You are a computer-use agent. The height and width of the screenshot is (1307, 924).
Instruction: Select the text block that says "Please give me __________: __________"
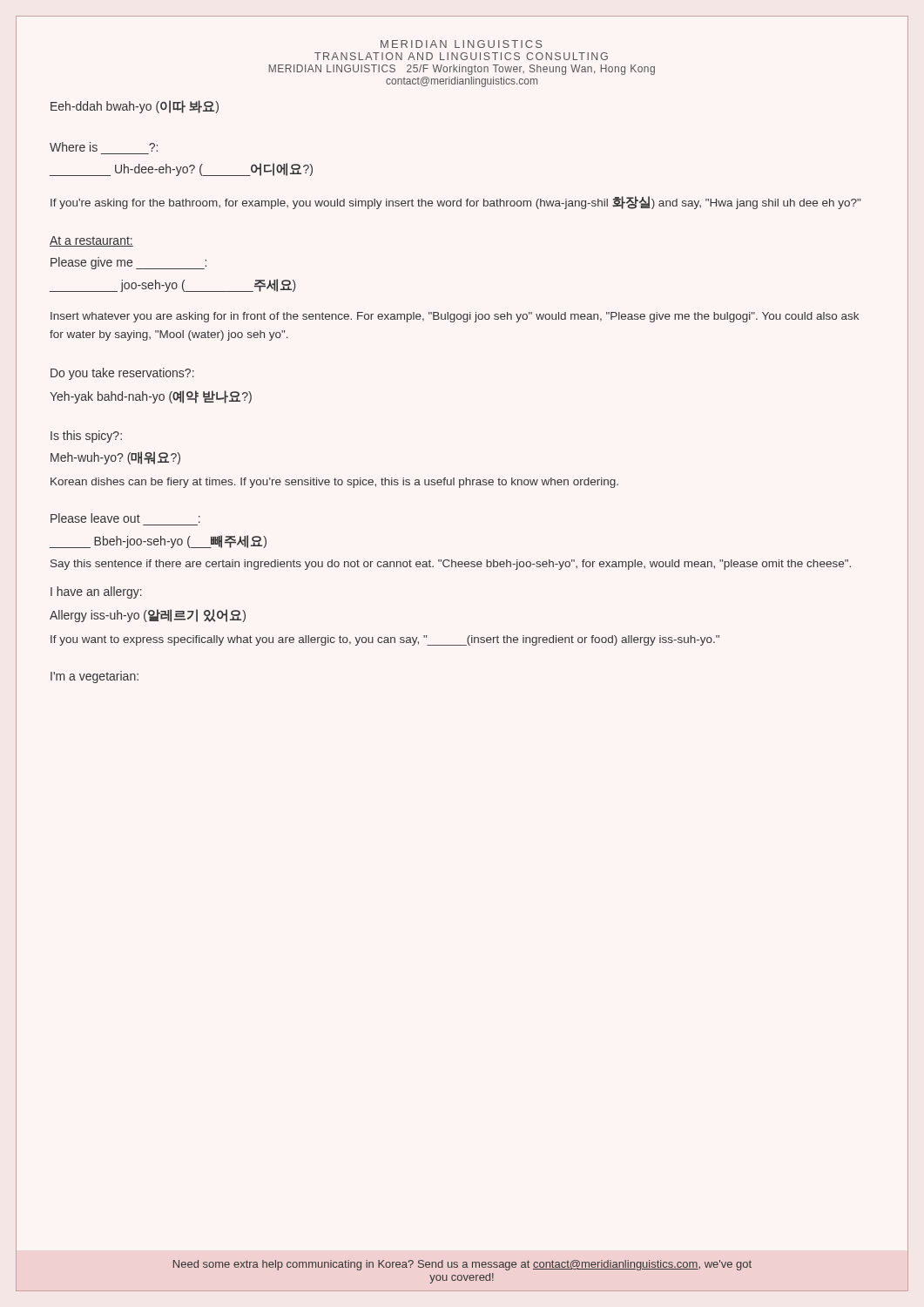tap(128, 263)
